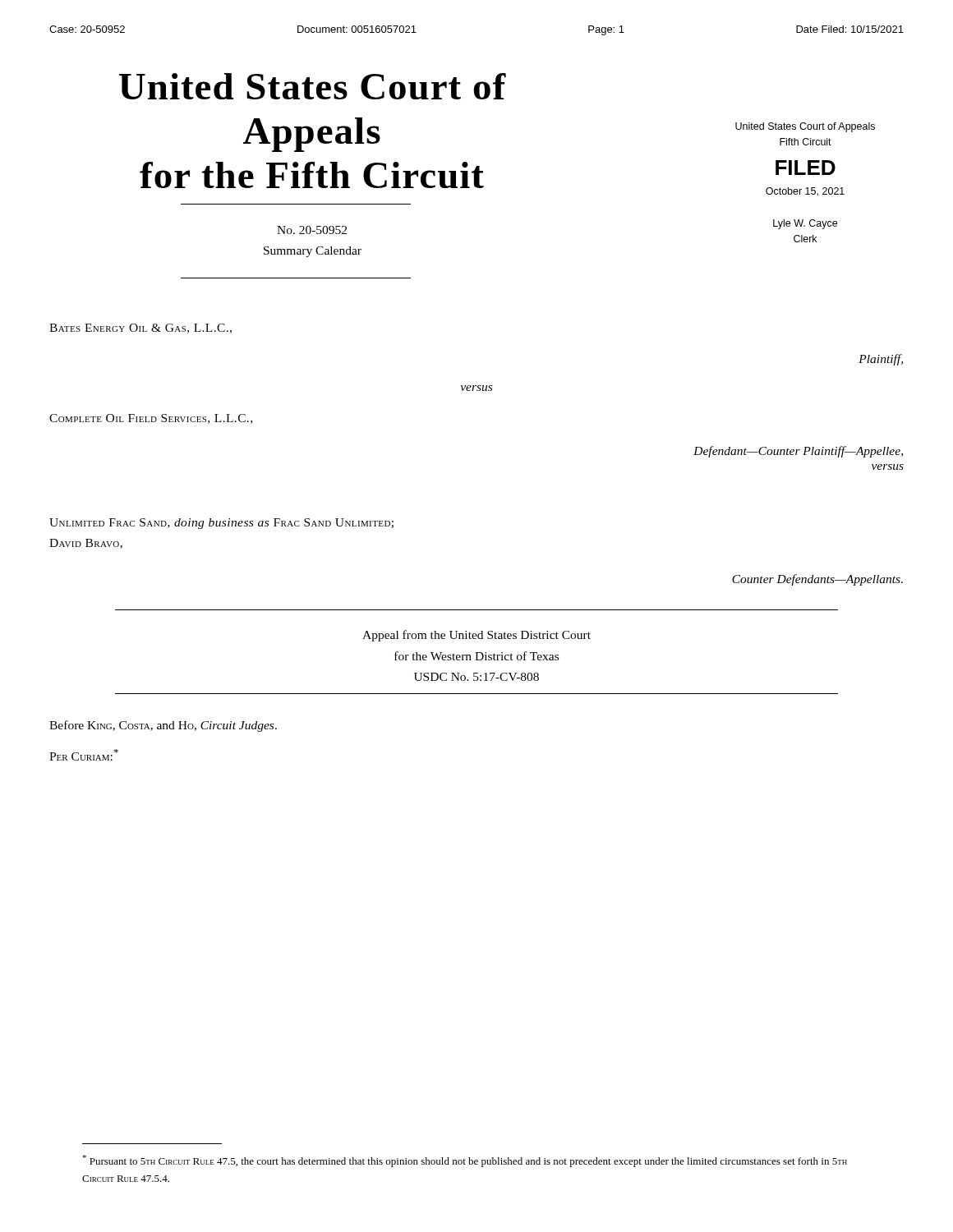Locate the passage starting "No. 20-50952 Summary"
Viewport: 953px width, 1232px height.
(x=312, y=240)
